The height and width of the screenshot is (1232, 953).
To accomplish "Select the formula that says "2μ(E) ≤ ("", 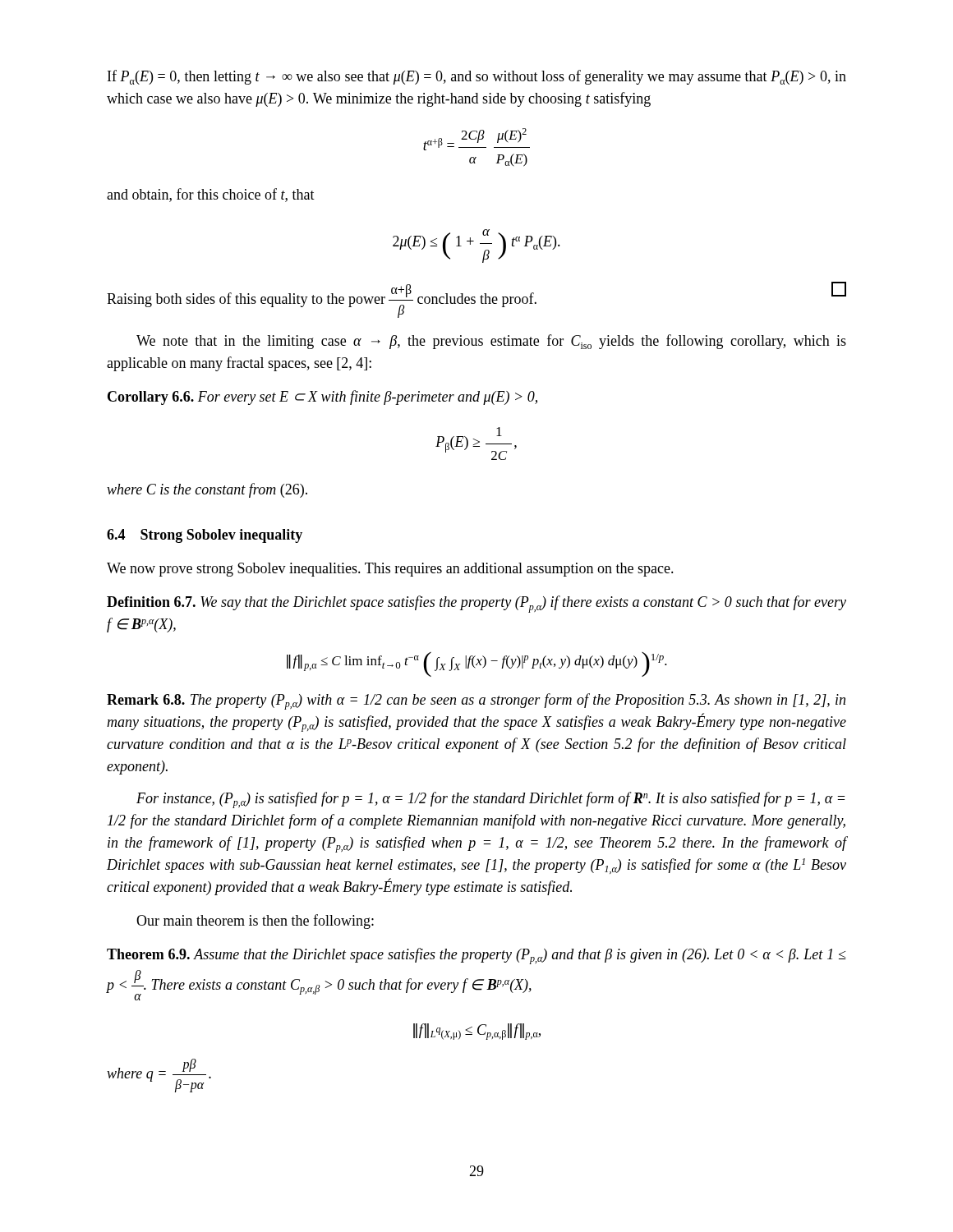I will 476,243.
